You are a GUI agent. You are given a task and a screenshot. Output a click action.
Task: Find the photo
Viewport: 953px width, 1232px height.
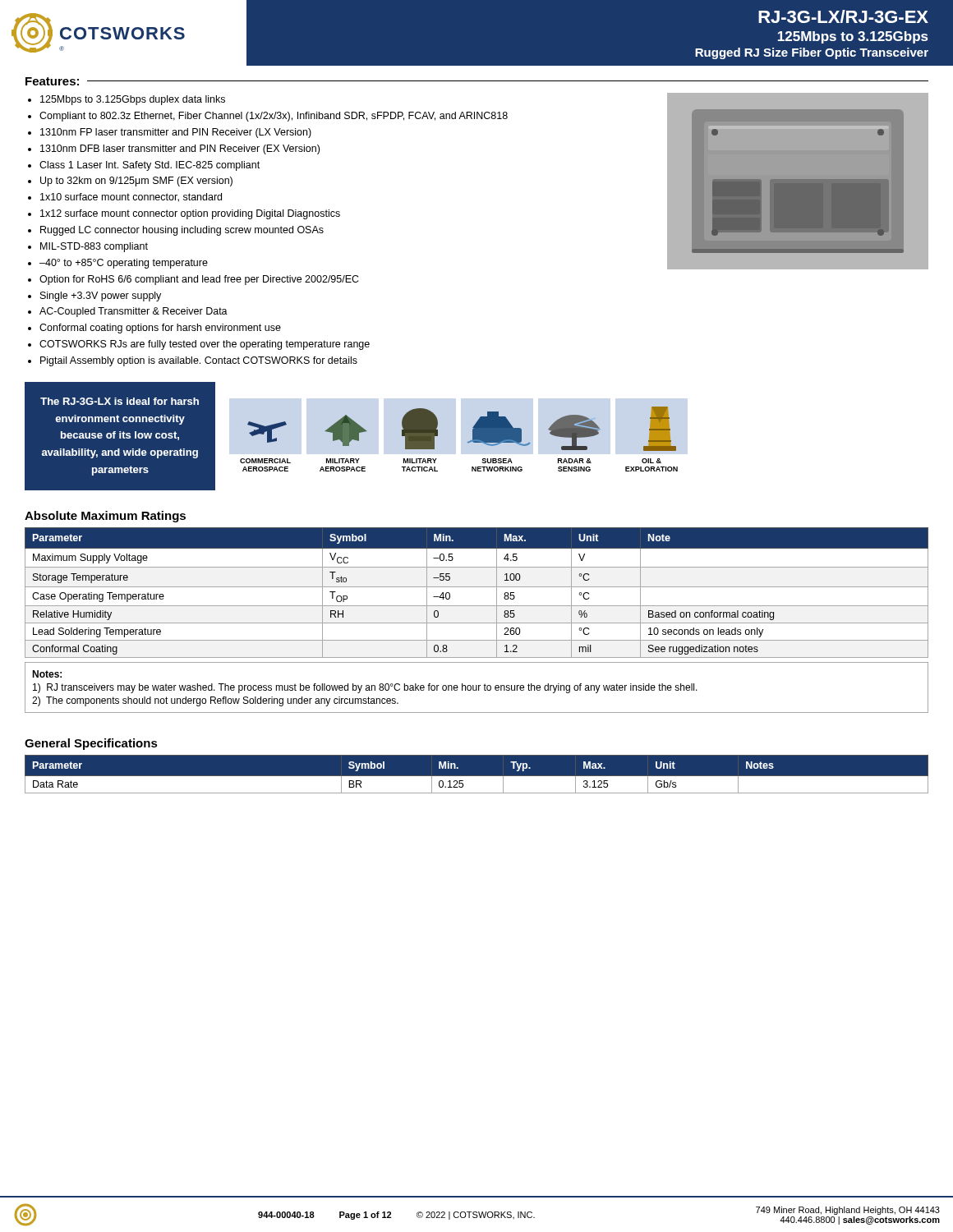[x=798, y=232]
